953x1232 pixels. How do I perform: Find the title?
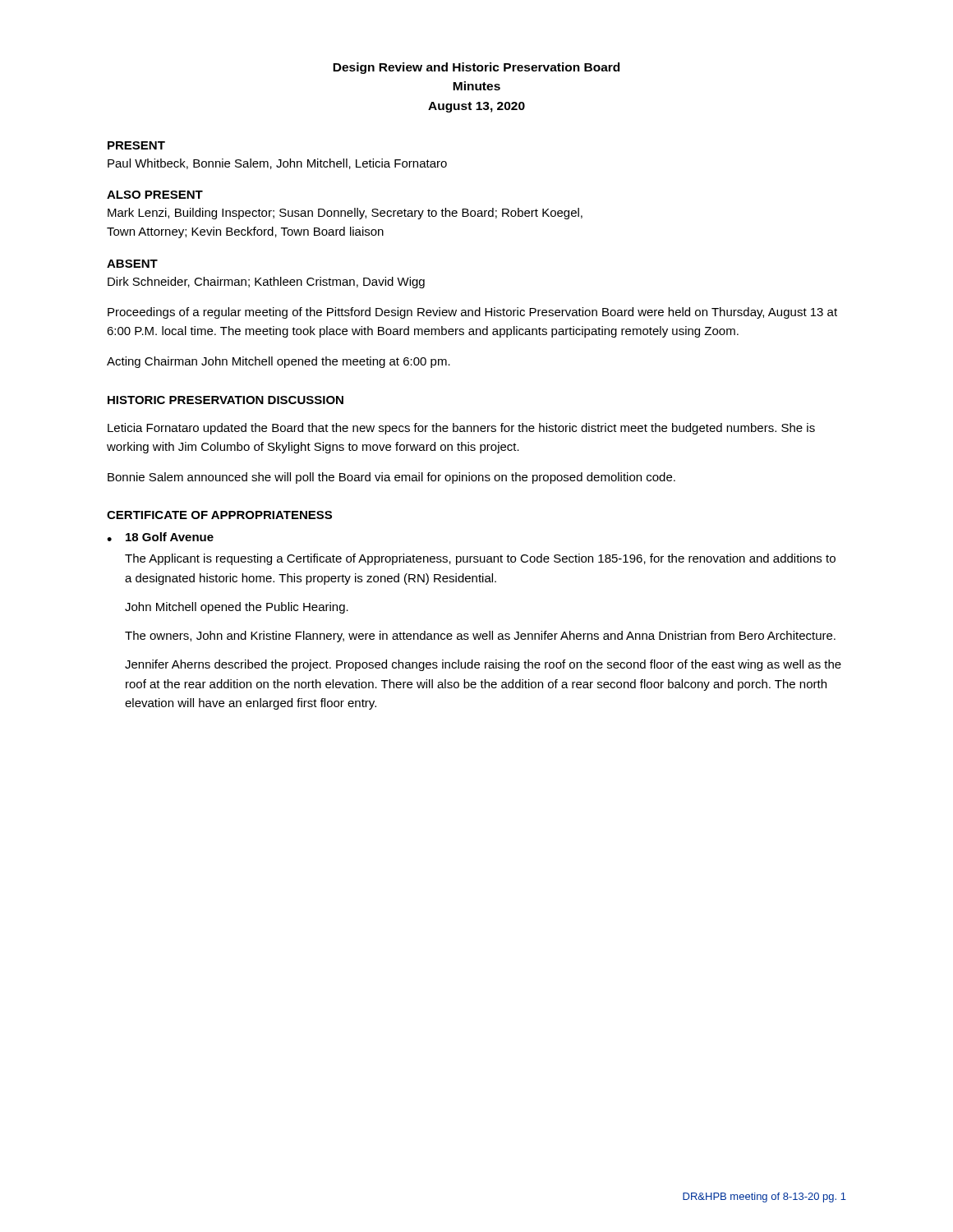pos(476,86)
